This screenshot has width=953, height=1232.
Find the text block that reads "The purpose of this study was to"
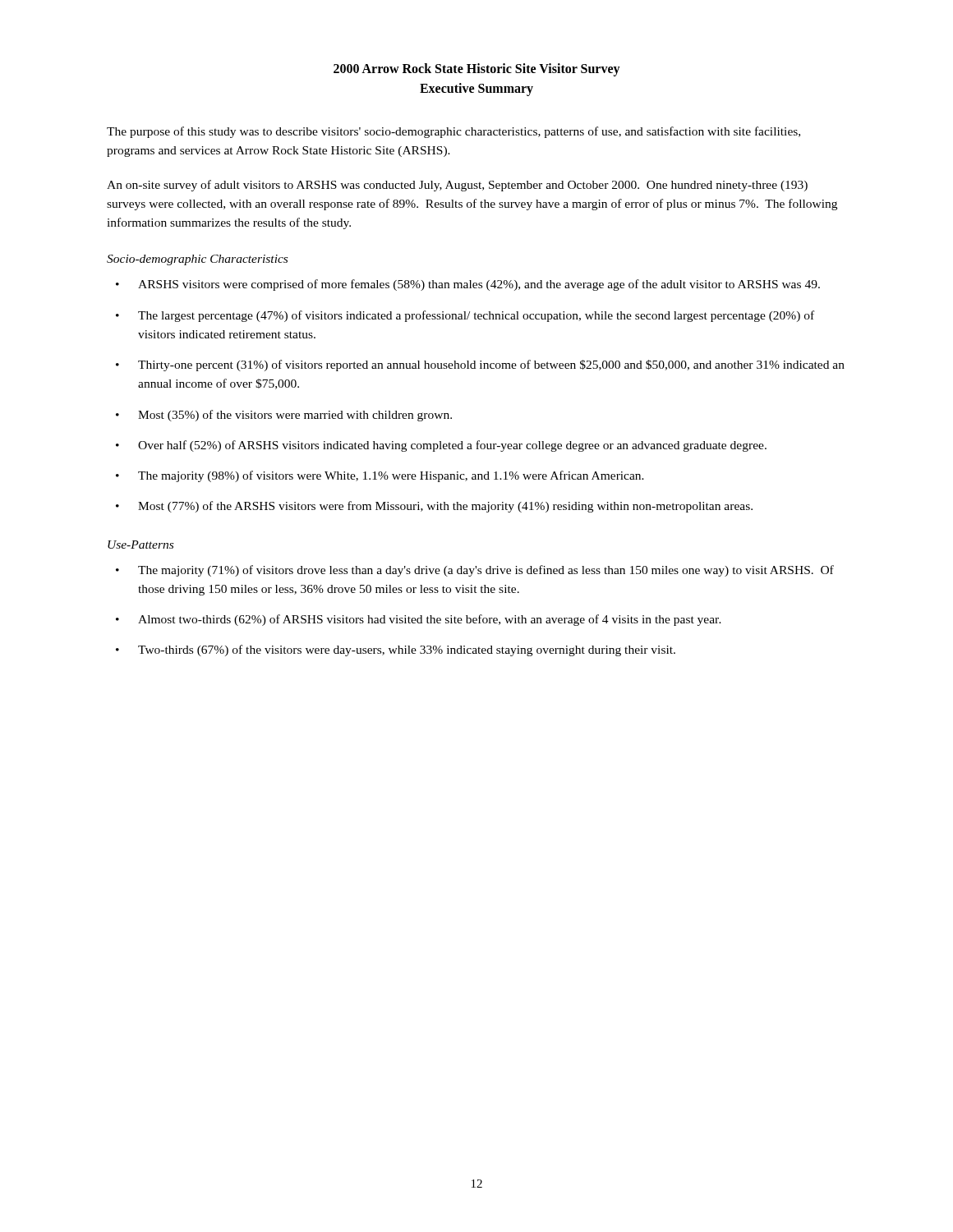[x=454, y=141]
